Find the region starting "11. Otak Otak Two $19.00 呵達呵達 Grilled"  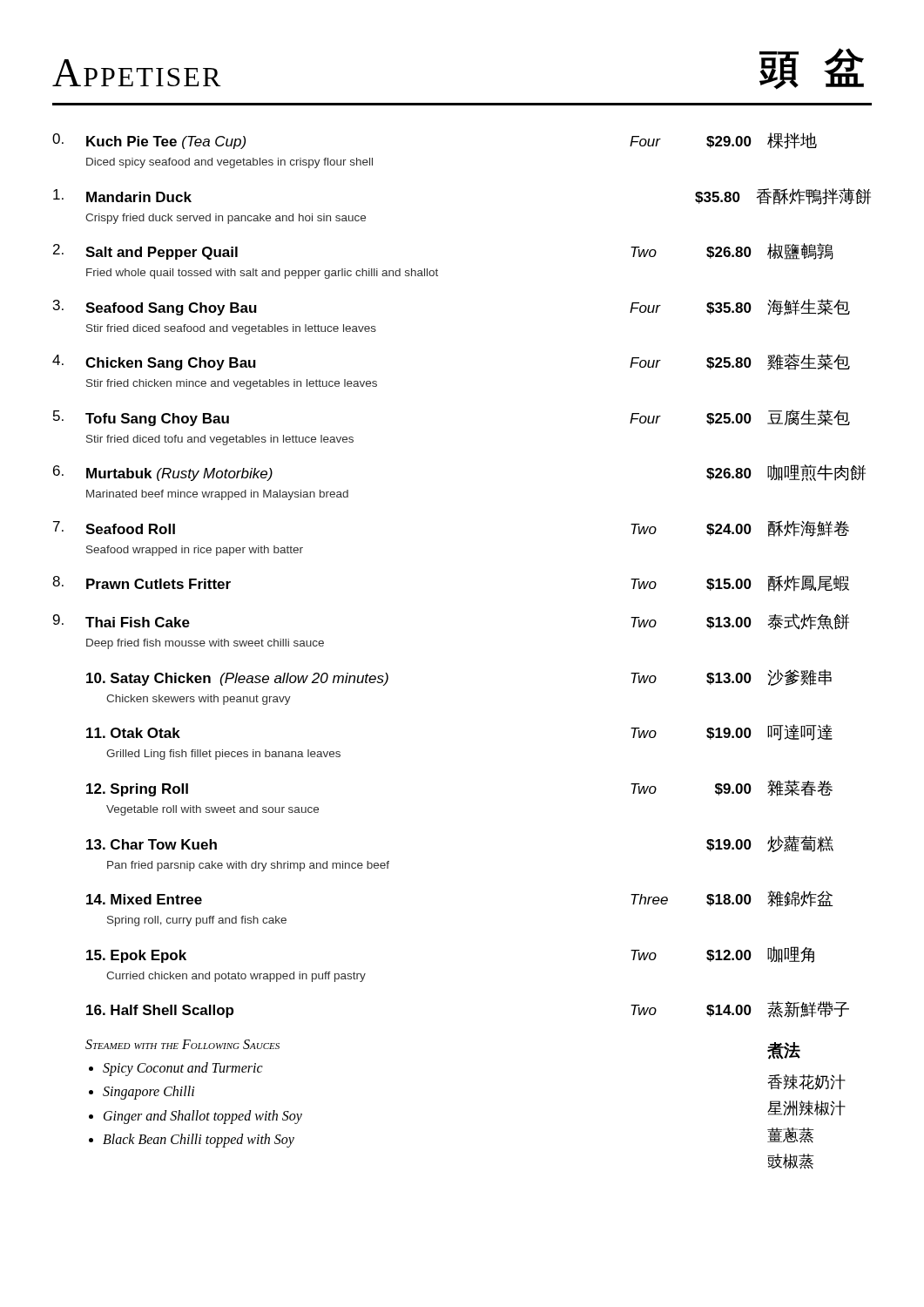(x=139, y=732)
